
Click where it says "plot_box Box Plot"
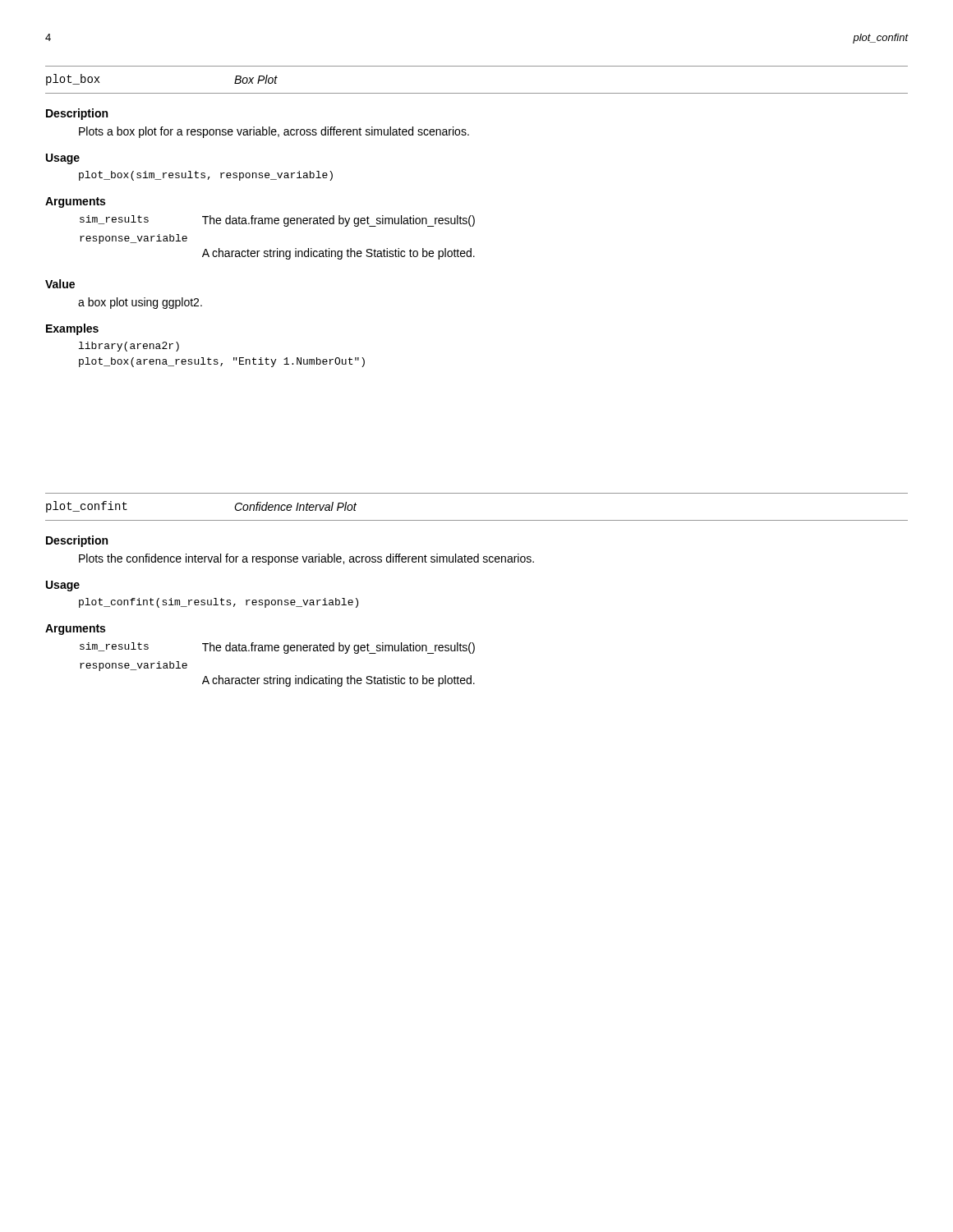click(x=69, y=79)
